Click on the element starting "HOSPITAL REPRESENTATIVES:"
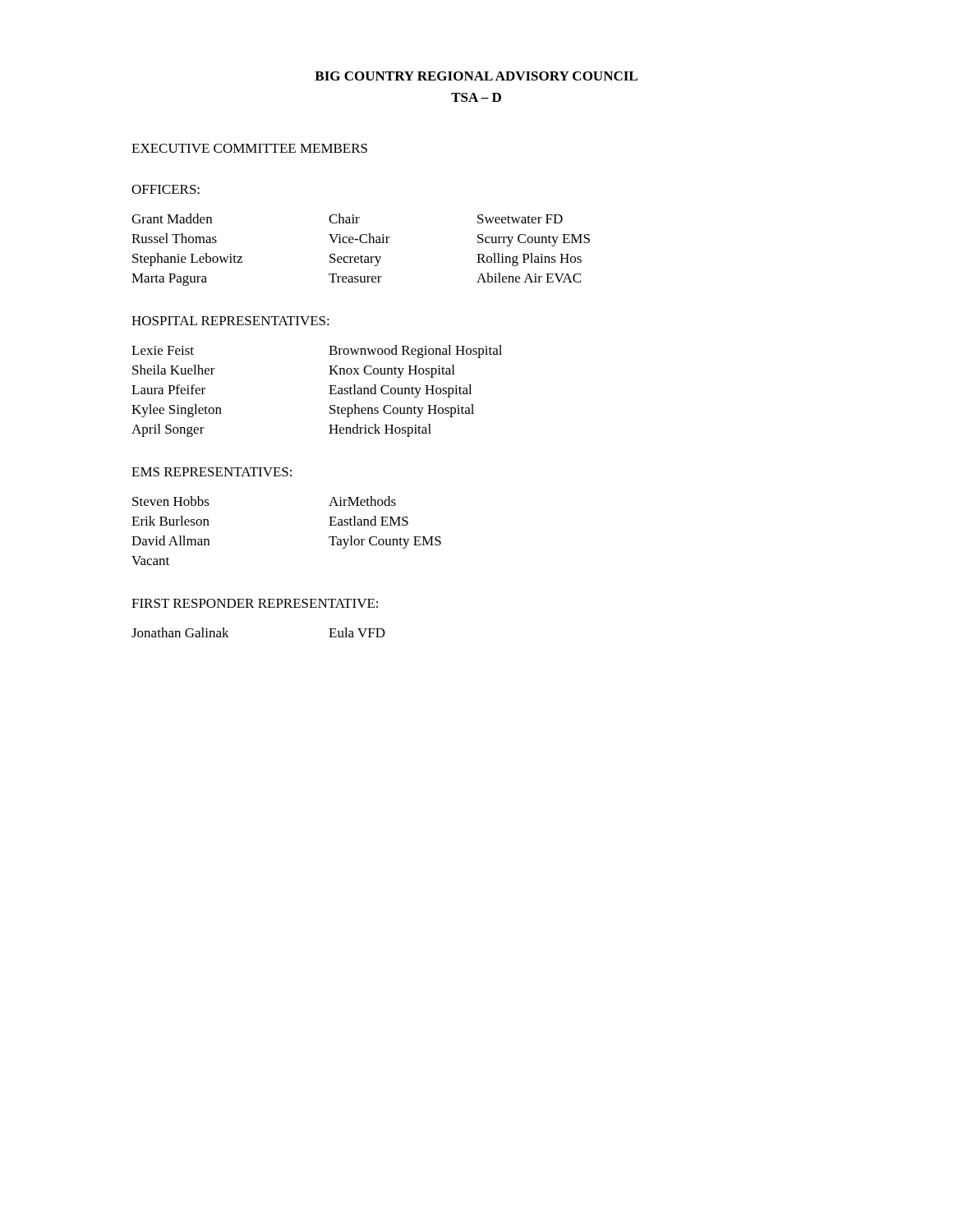The height and width of the screenshot is (1232, 953). pos(231,321)
